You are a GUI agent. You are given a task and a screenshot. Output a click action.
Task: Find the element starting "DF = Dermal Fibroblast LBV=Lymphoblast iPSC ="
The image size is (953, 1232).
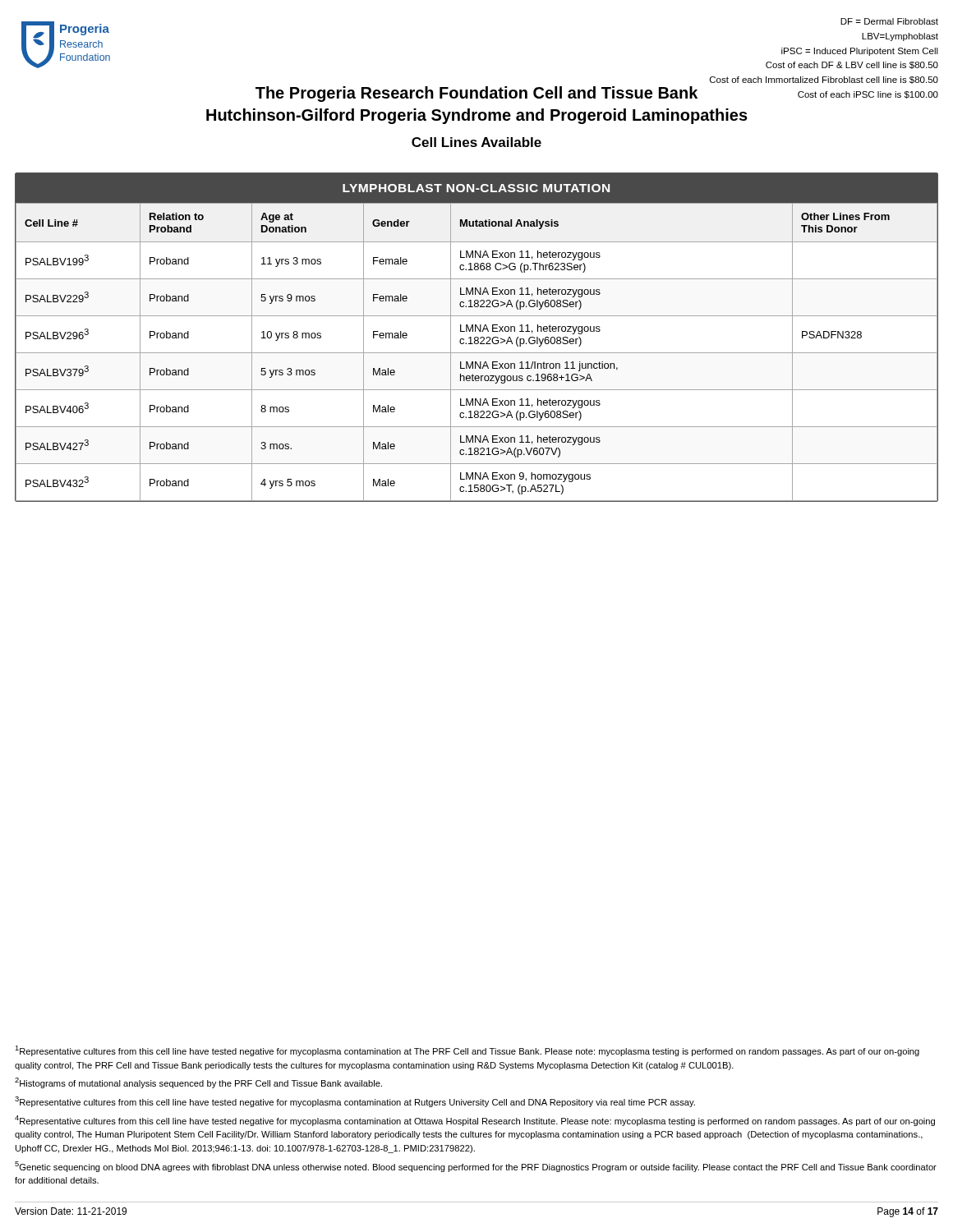[824, 58]
